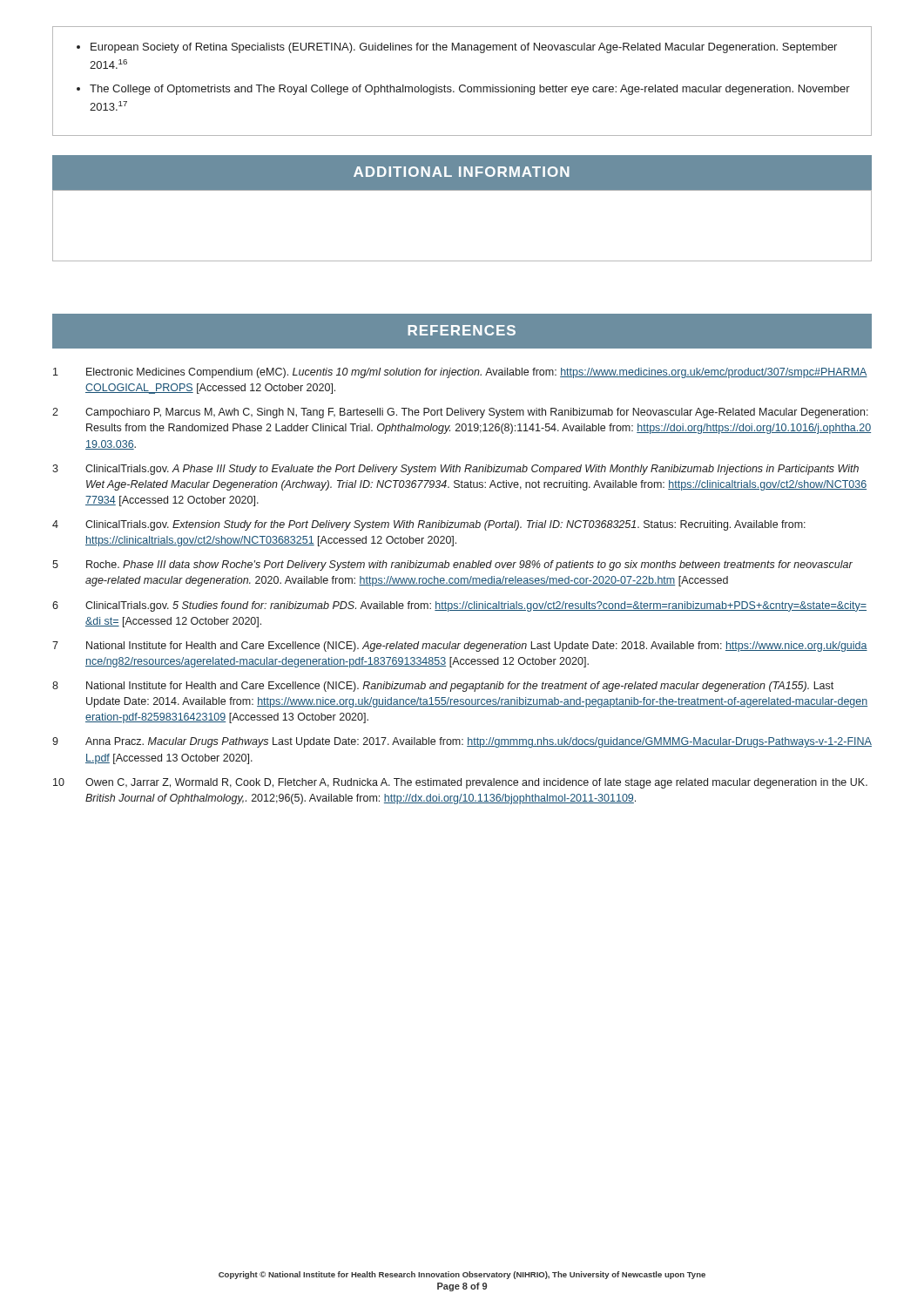Viewport: 924px width, 1307px height.
Task: Select the list item with the text "3 ClinicalTrials.gov. A Phase III"
Action: tap(462, 484)
